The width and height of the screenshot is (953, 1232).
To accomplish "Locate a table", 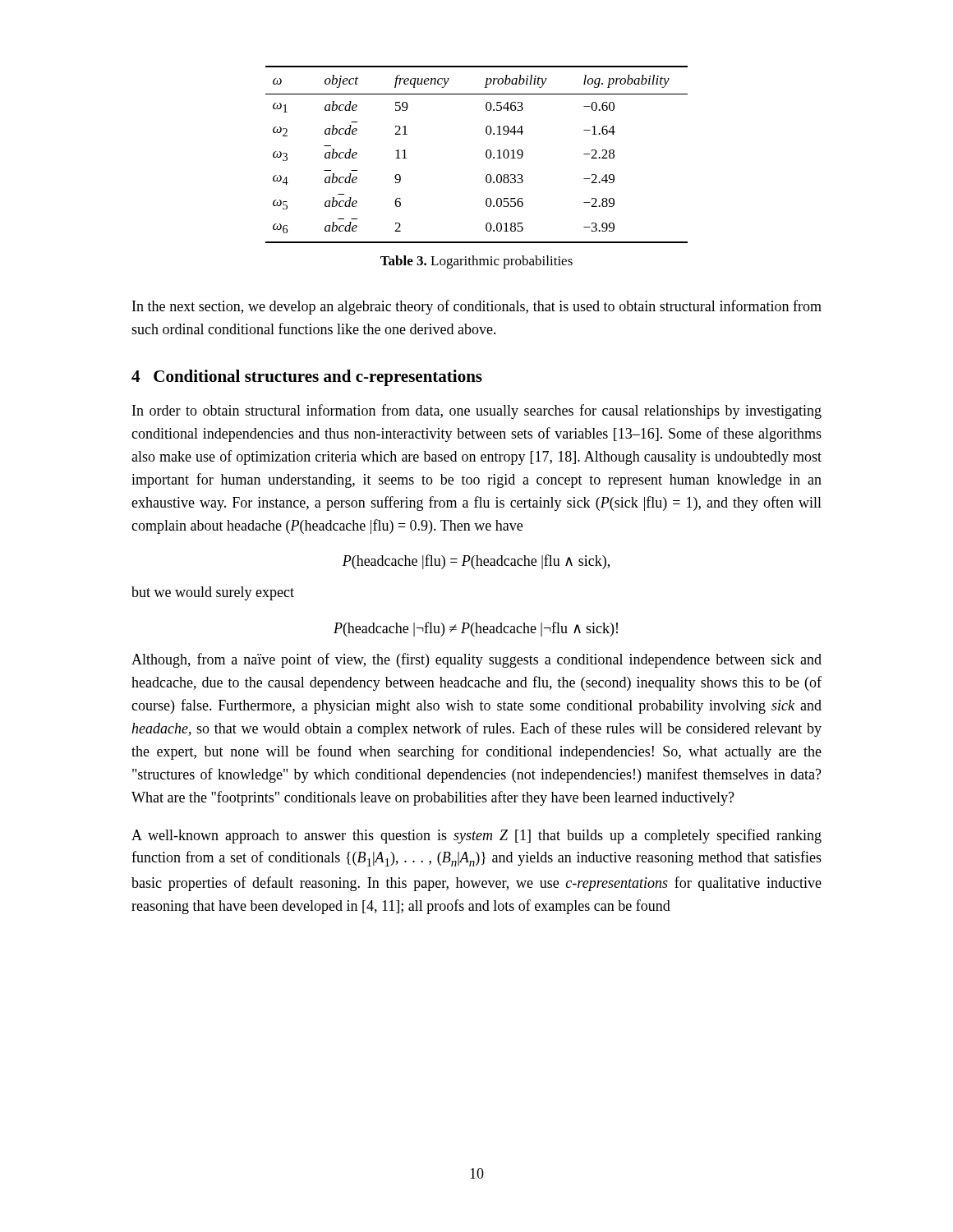I will [x=476, y=155].
